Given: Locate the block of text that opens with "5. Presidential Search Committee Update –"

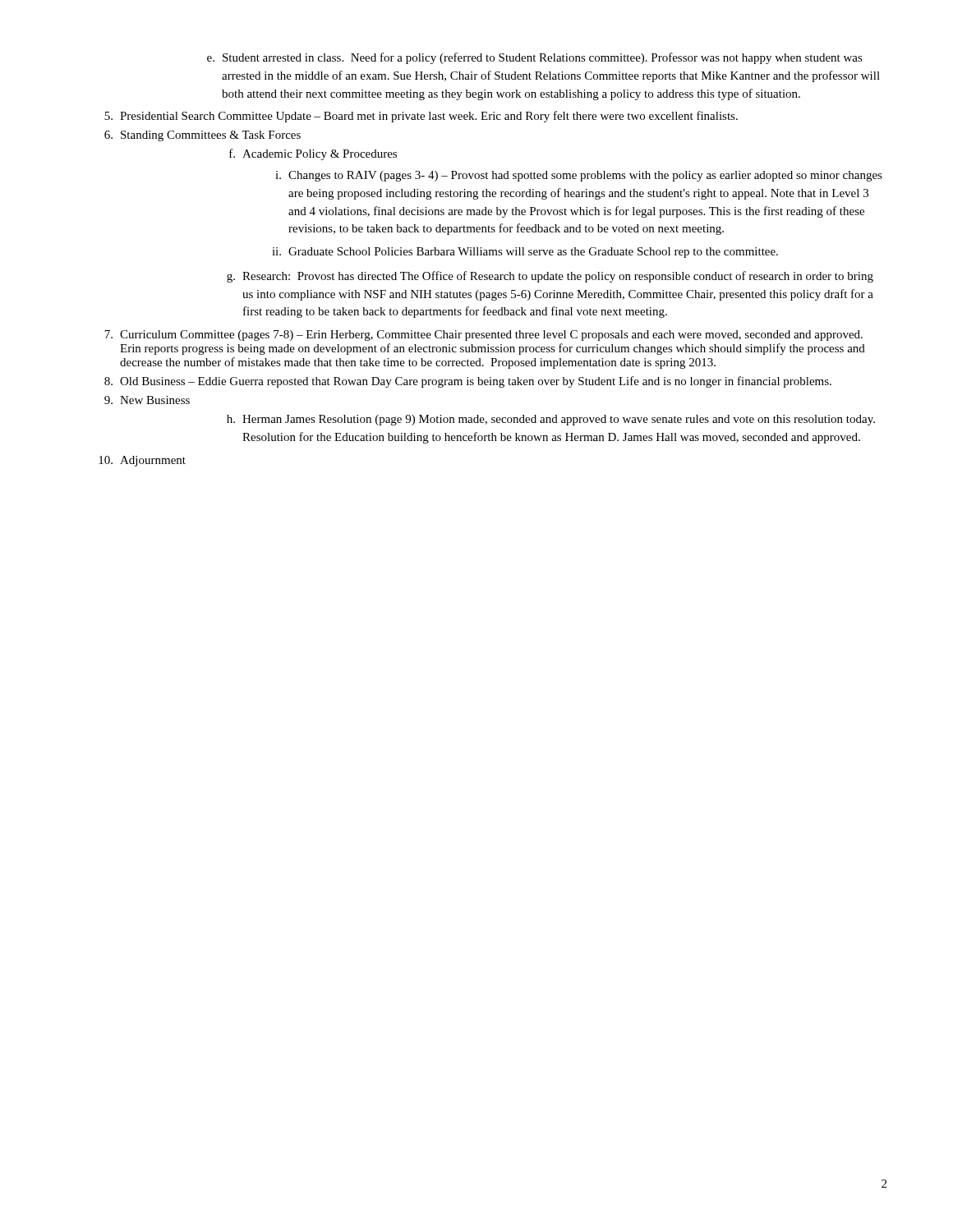Looking at the screenshot, I should point(489,116).
